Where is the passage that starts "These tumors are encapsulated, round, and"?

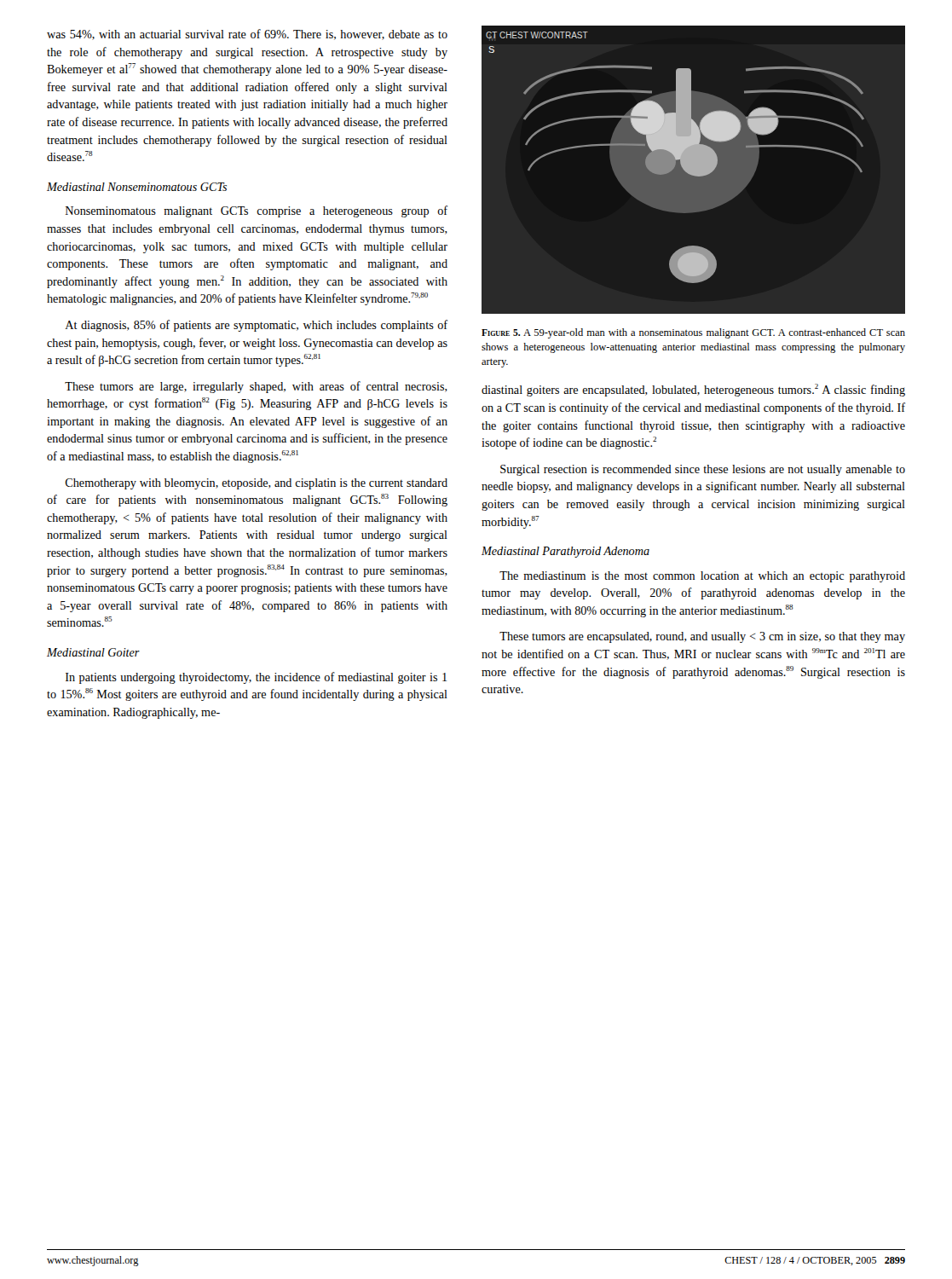pos(693,663)
